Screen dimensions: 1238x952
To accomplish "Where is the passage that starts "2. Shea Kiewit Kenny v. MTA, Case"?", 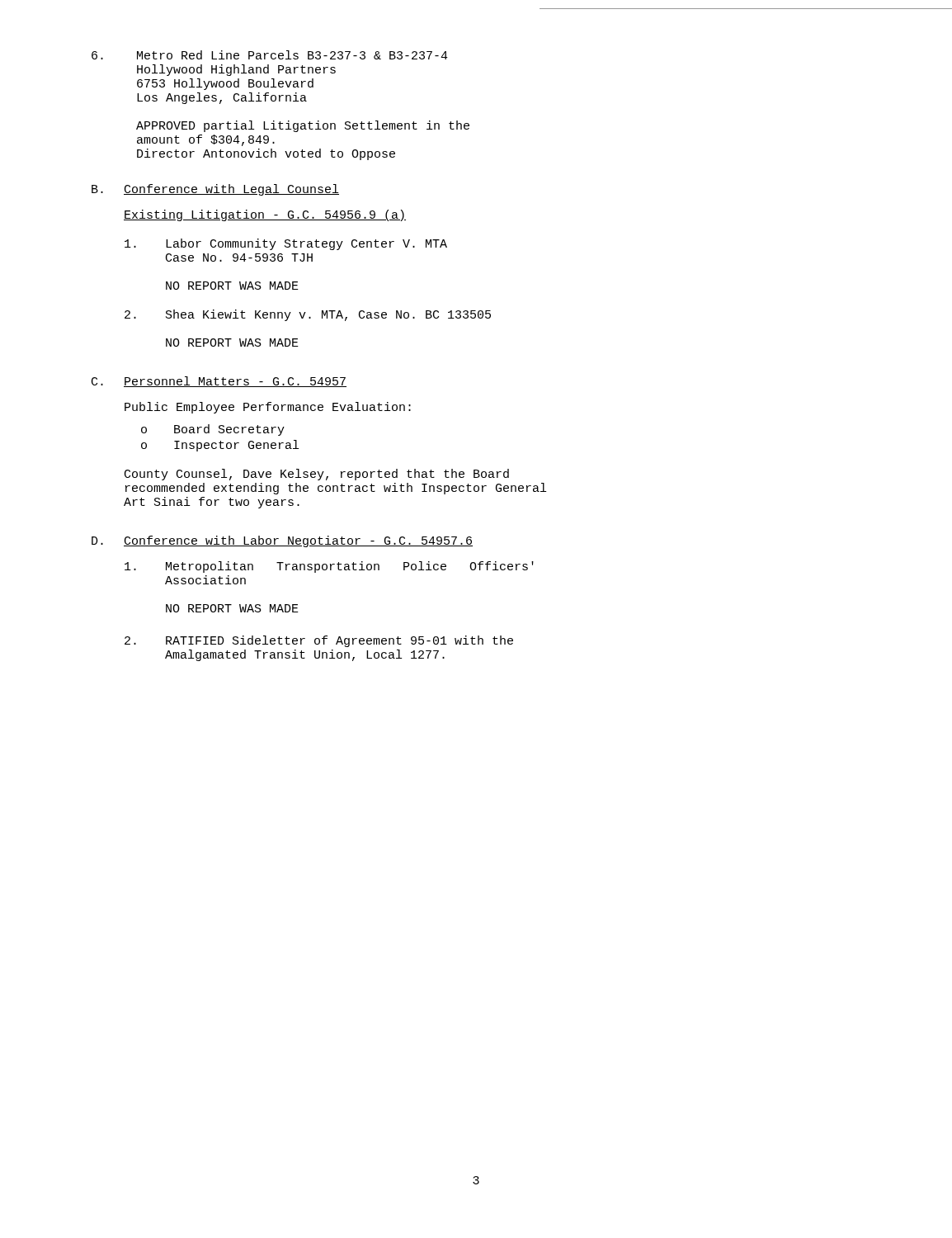I will (308, 315).
